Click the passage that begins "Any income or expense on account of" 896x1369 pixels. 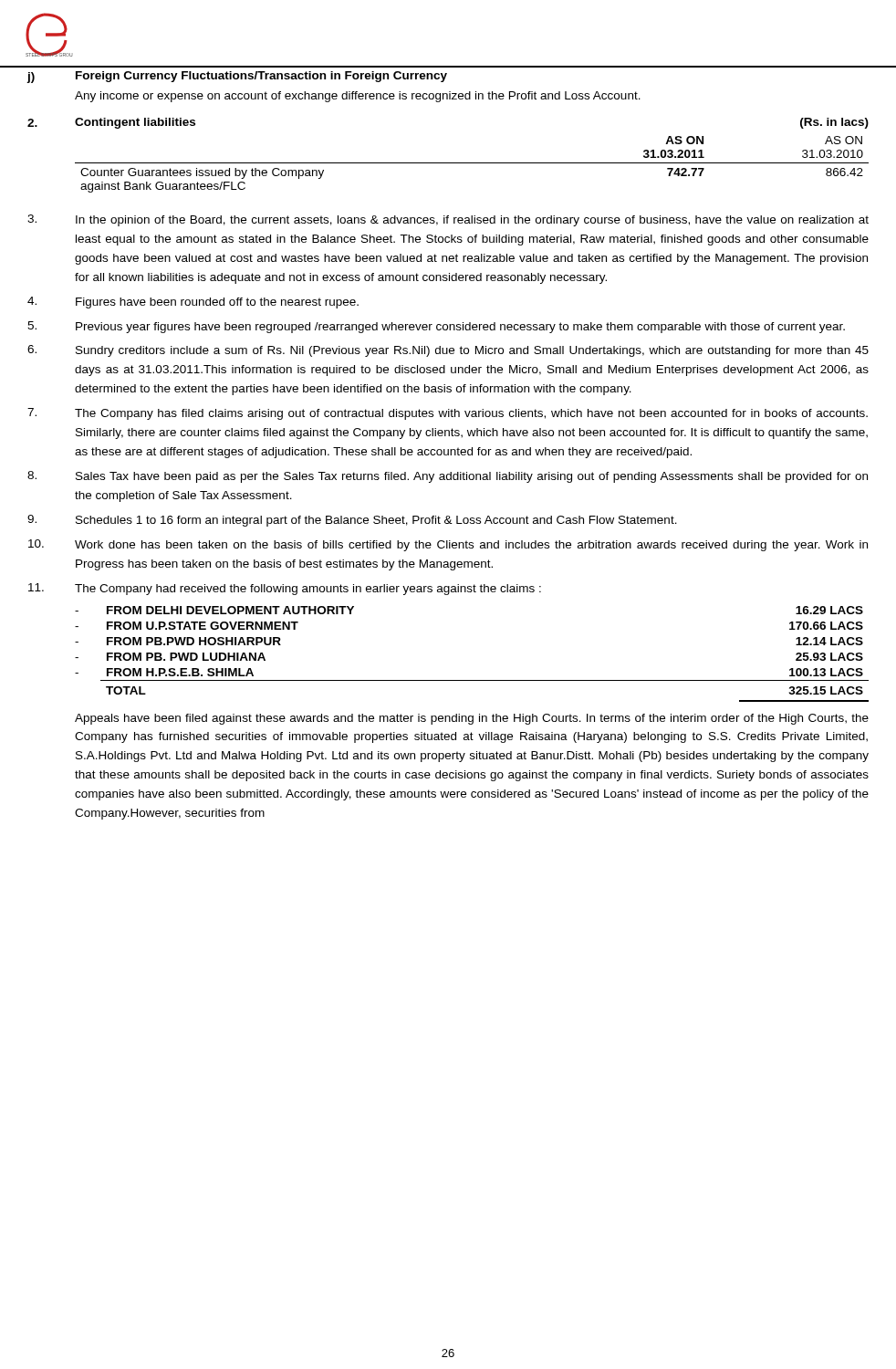[x=358, y=95]
